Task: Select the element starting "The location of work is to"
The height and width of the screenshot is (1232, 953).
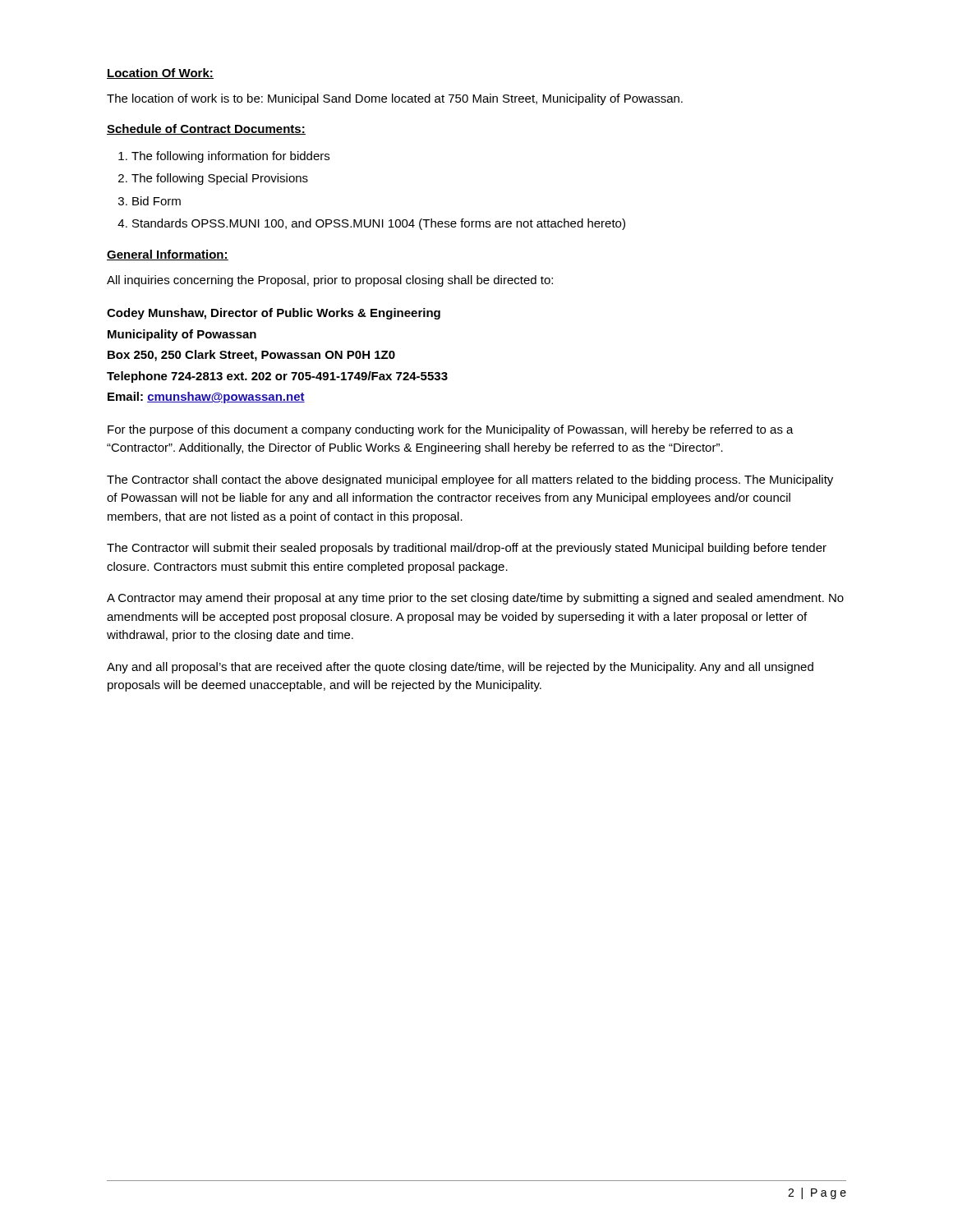Action: 395,98
